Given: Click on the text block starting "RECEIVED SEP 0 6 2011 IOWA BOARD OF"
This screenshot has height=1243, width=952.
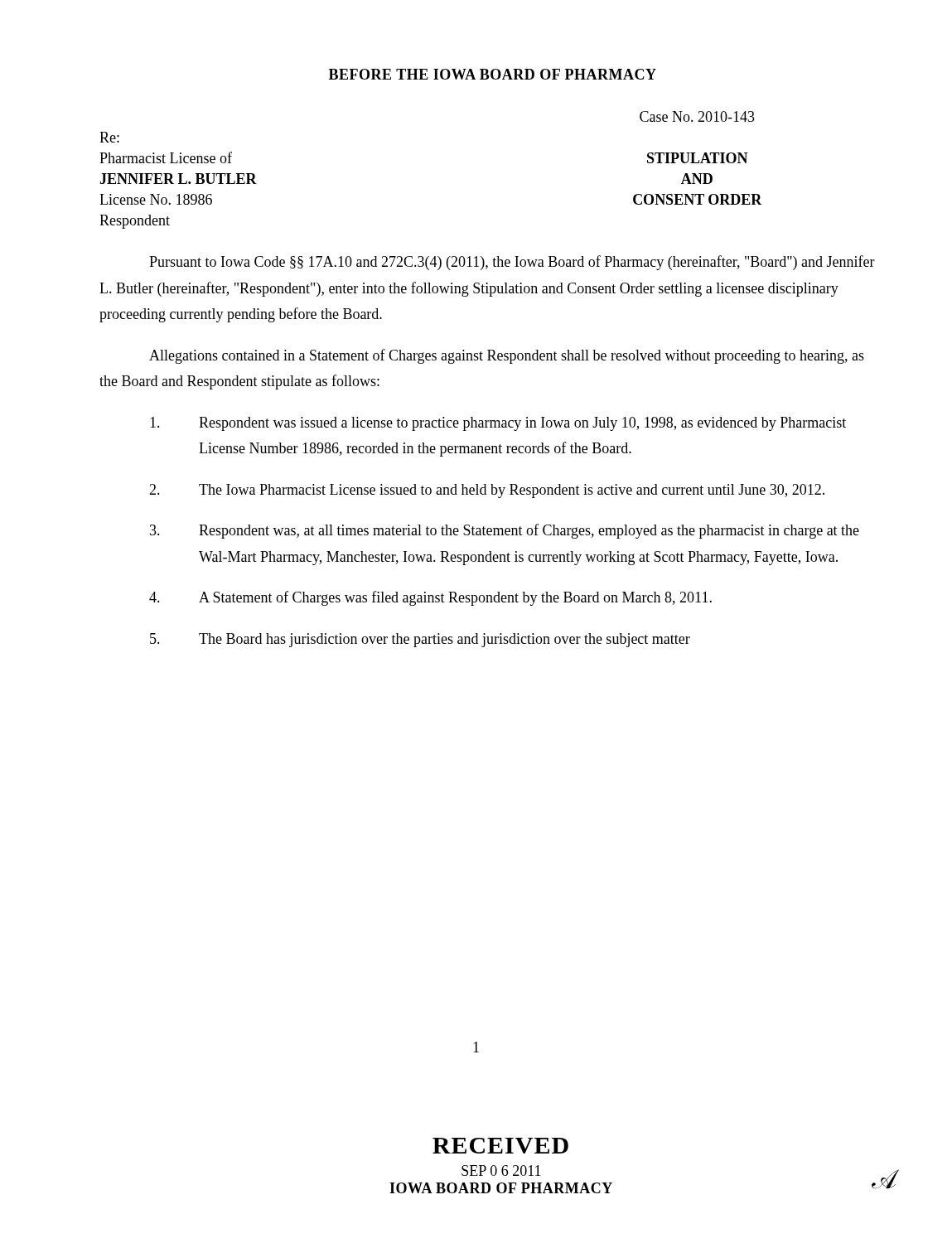Looking at the screenshot, I should [501, 1164].
